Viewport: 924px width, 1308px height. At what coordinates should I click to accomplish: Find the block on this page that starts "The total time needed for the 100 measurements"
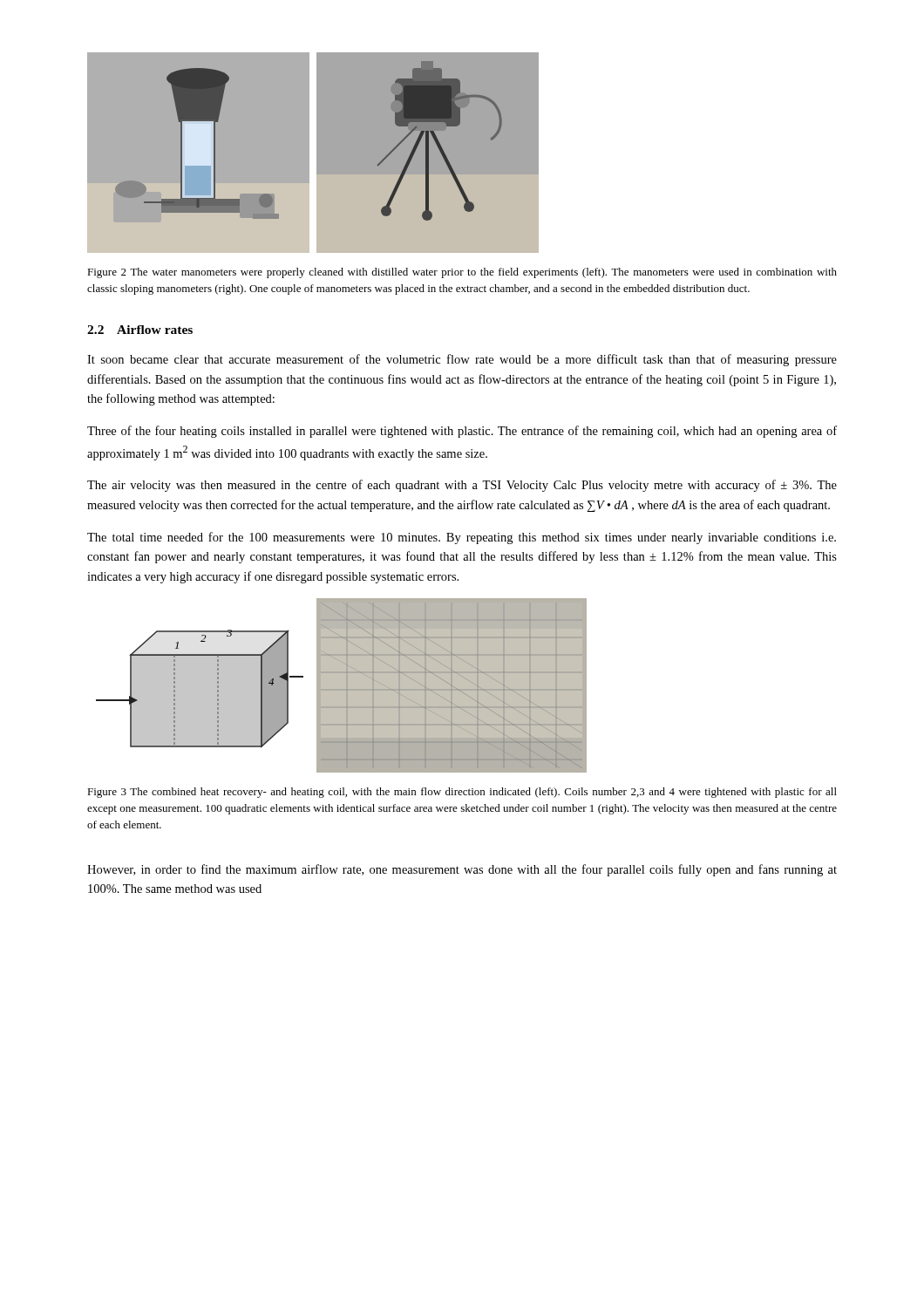[x=462, y=557]
